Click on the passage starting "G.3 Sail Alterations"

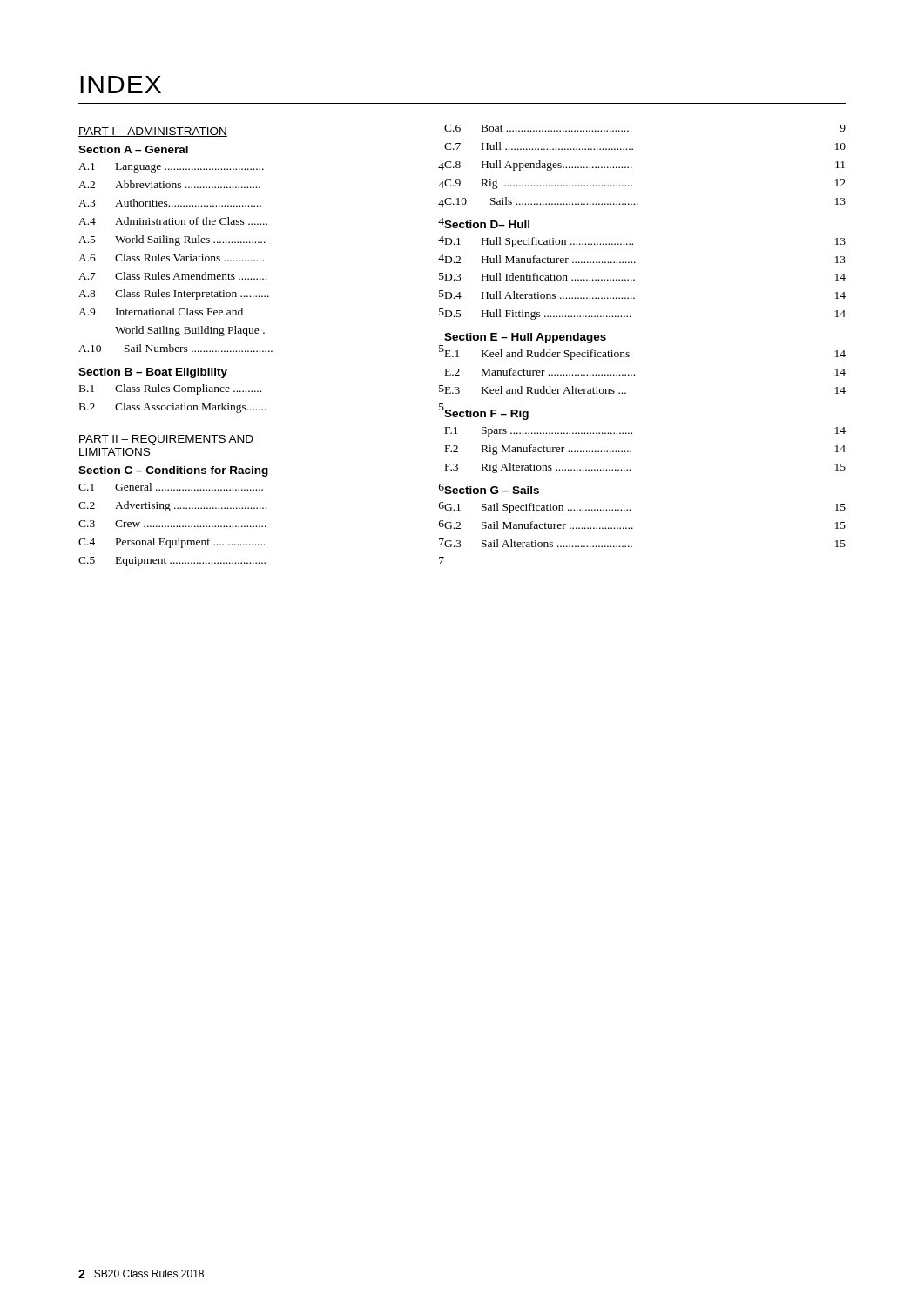click(x=450, y=544)
